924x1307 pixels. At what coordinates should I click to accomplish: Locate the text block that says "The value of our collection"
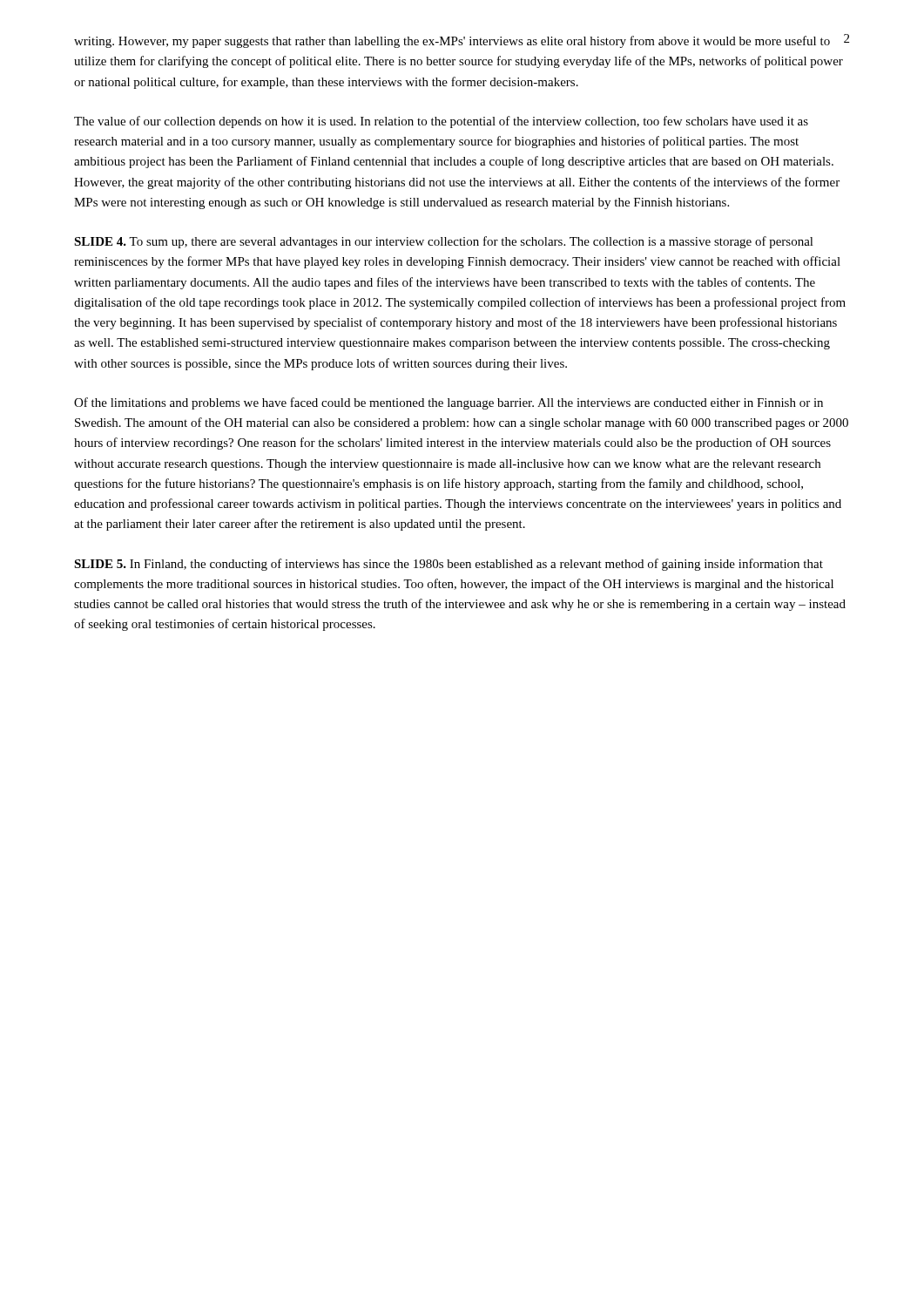click(462, 162)
